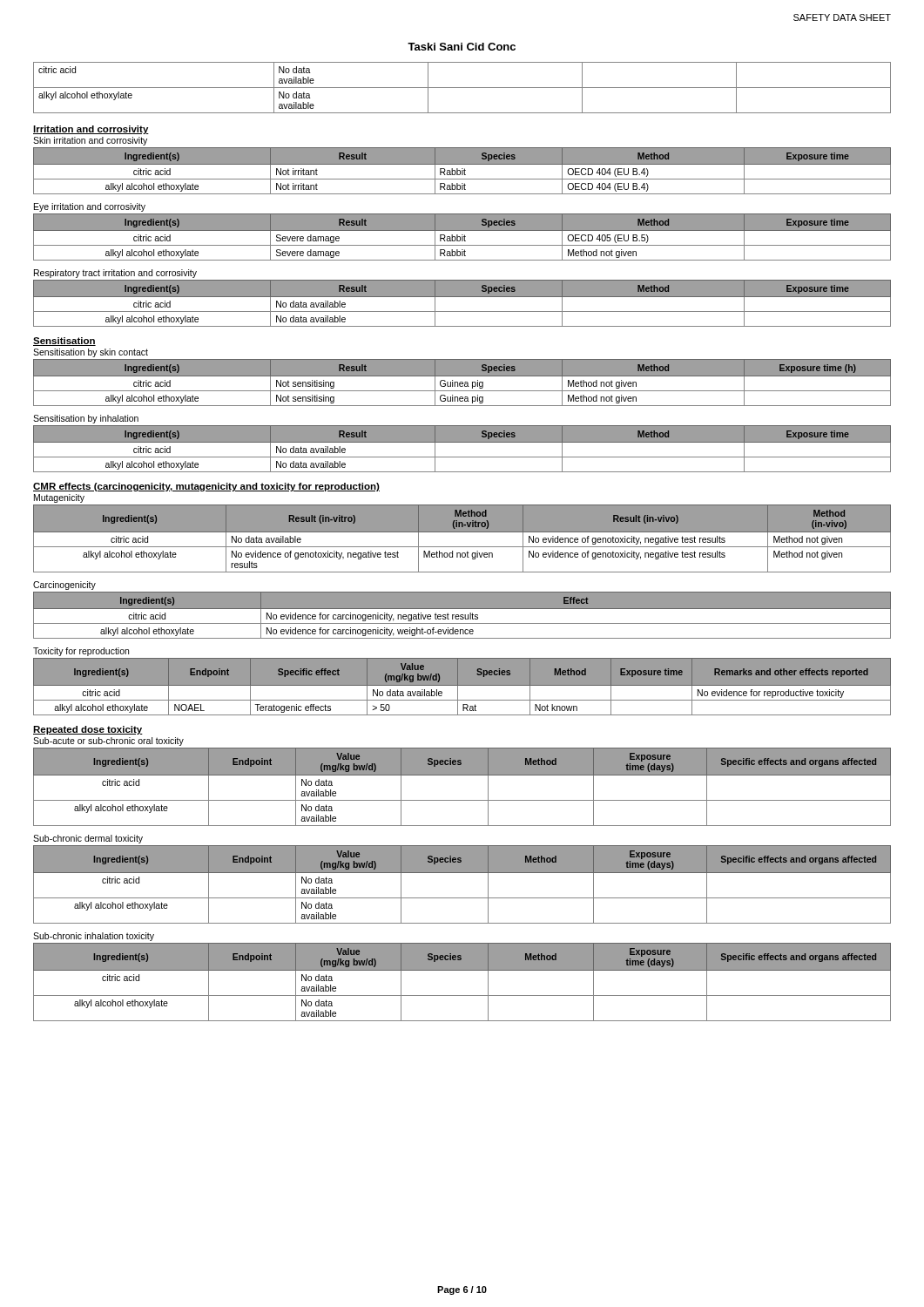This screenshot has width=924, height=1307.
Task: Select the text with the text "Skin irritation and corrosivity"
Action: (90, 140)
